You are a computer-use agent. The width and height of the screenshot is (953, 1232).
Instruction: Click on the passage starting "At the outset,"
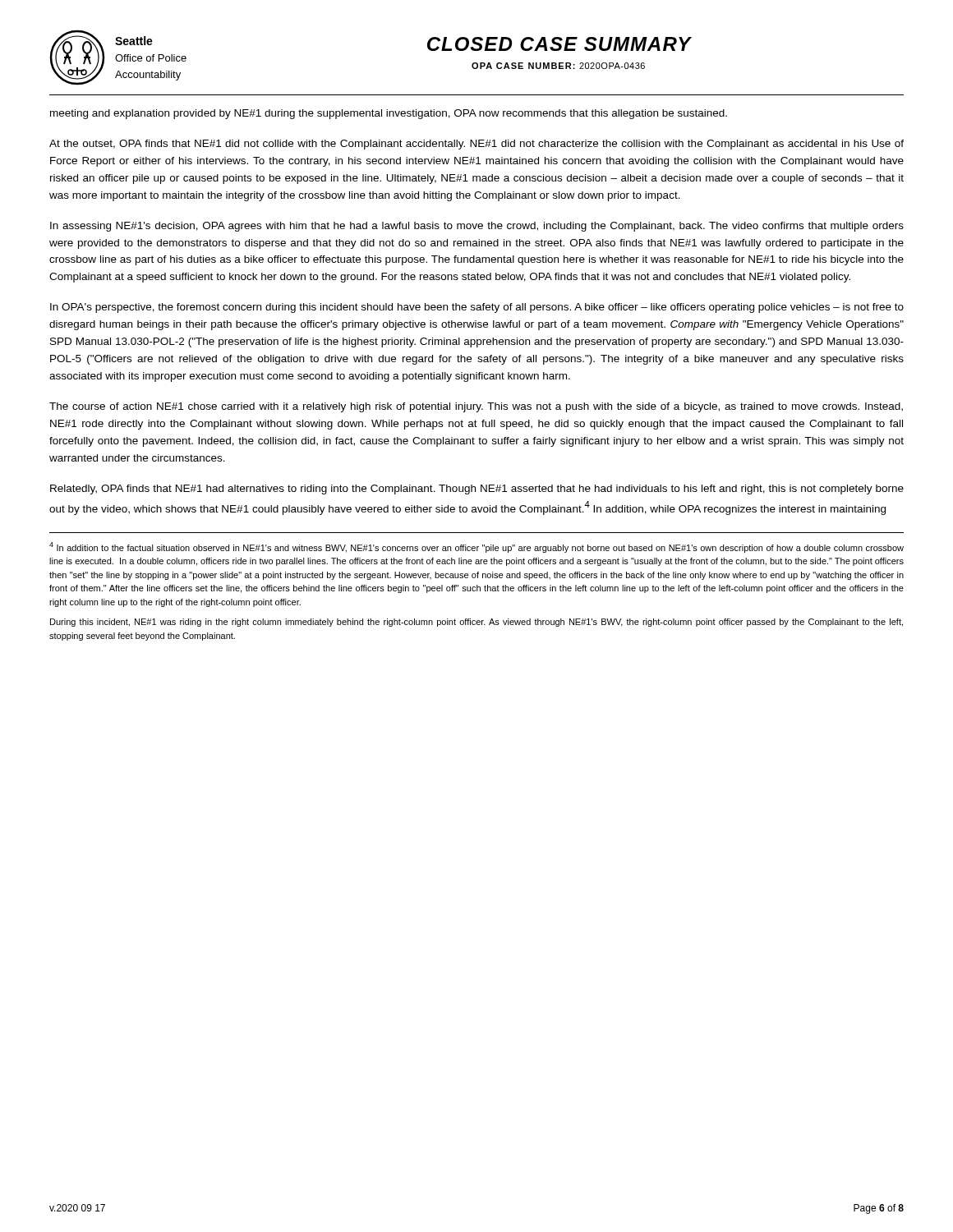[x=476, y=169]
